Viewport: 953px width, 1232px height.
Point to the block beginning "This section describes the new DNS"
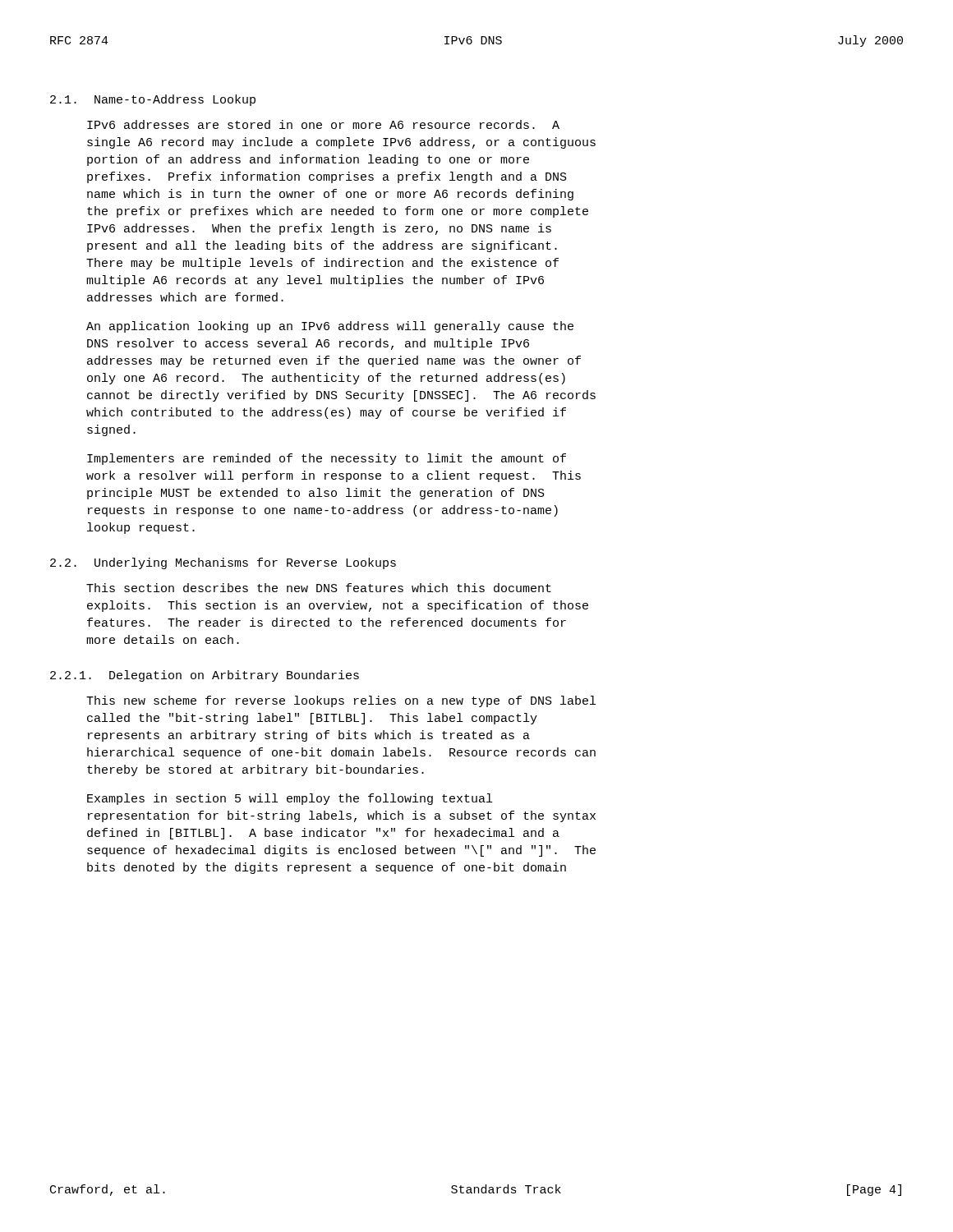pos(338,615)
